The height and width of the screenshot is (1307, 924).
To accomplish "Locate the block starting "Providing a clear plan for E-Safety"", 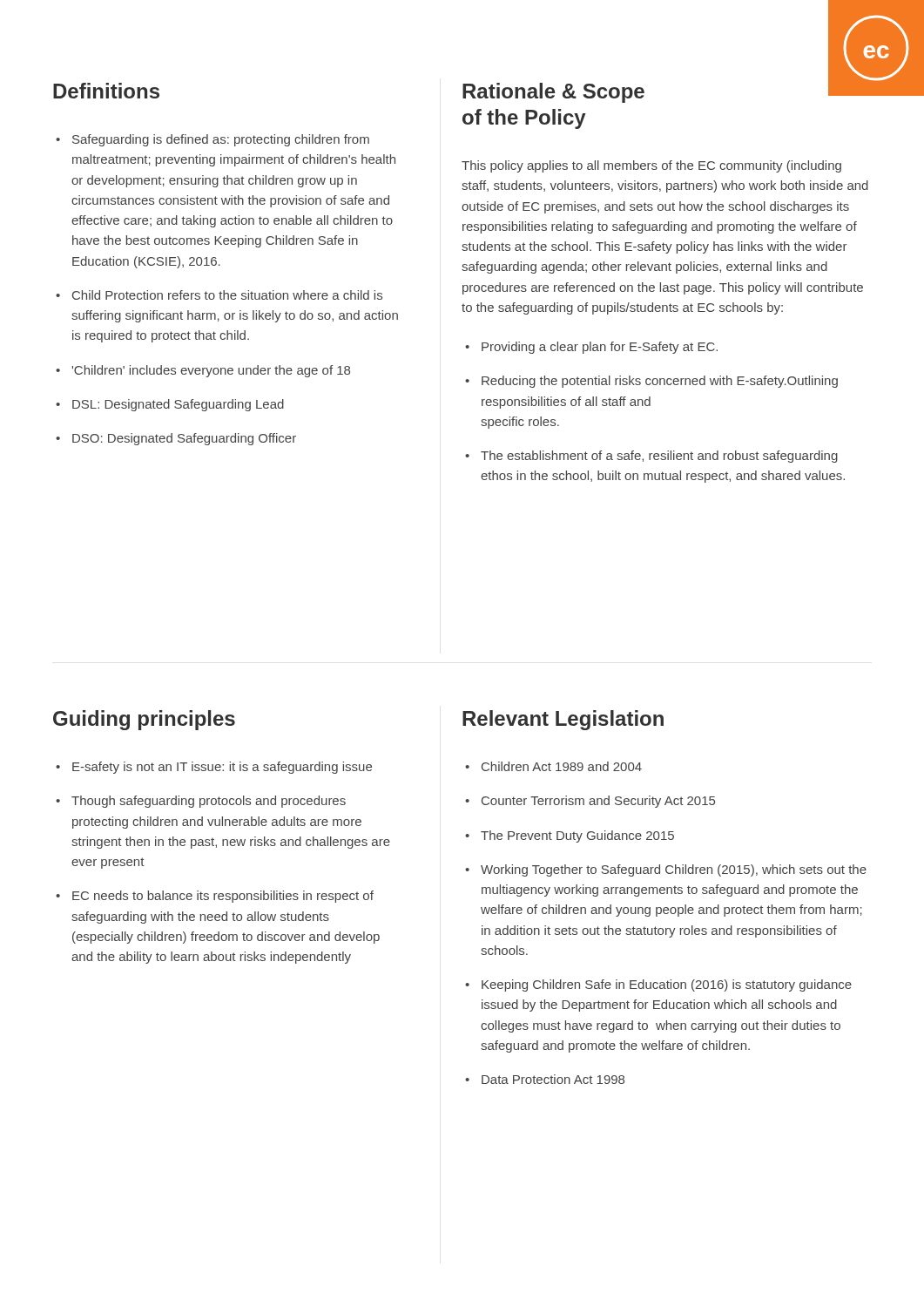I will click(600, 346).
